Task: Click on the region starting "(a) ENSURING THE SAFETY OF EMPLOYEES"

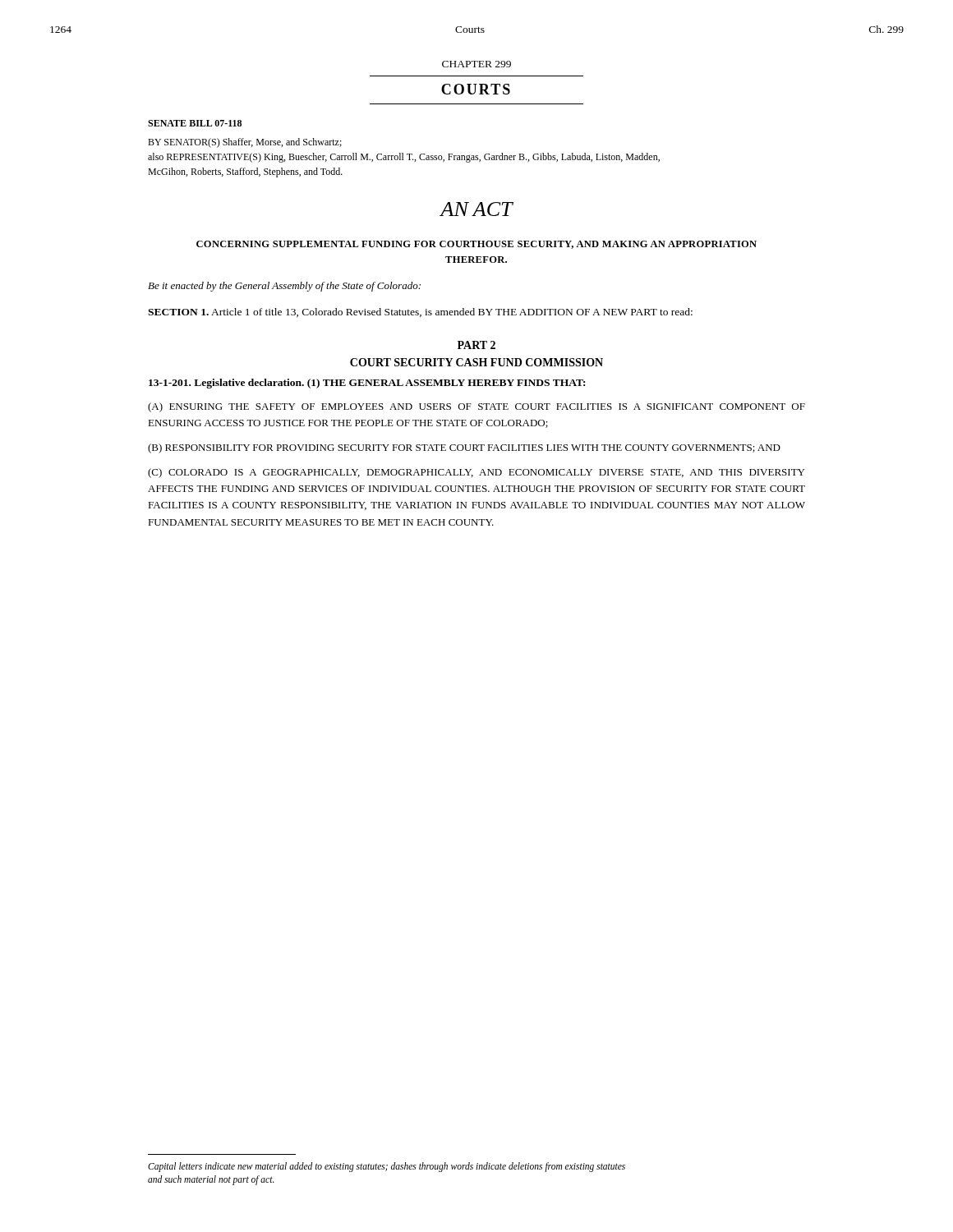Action: [x=476, y=415]
